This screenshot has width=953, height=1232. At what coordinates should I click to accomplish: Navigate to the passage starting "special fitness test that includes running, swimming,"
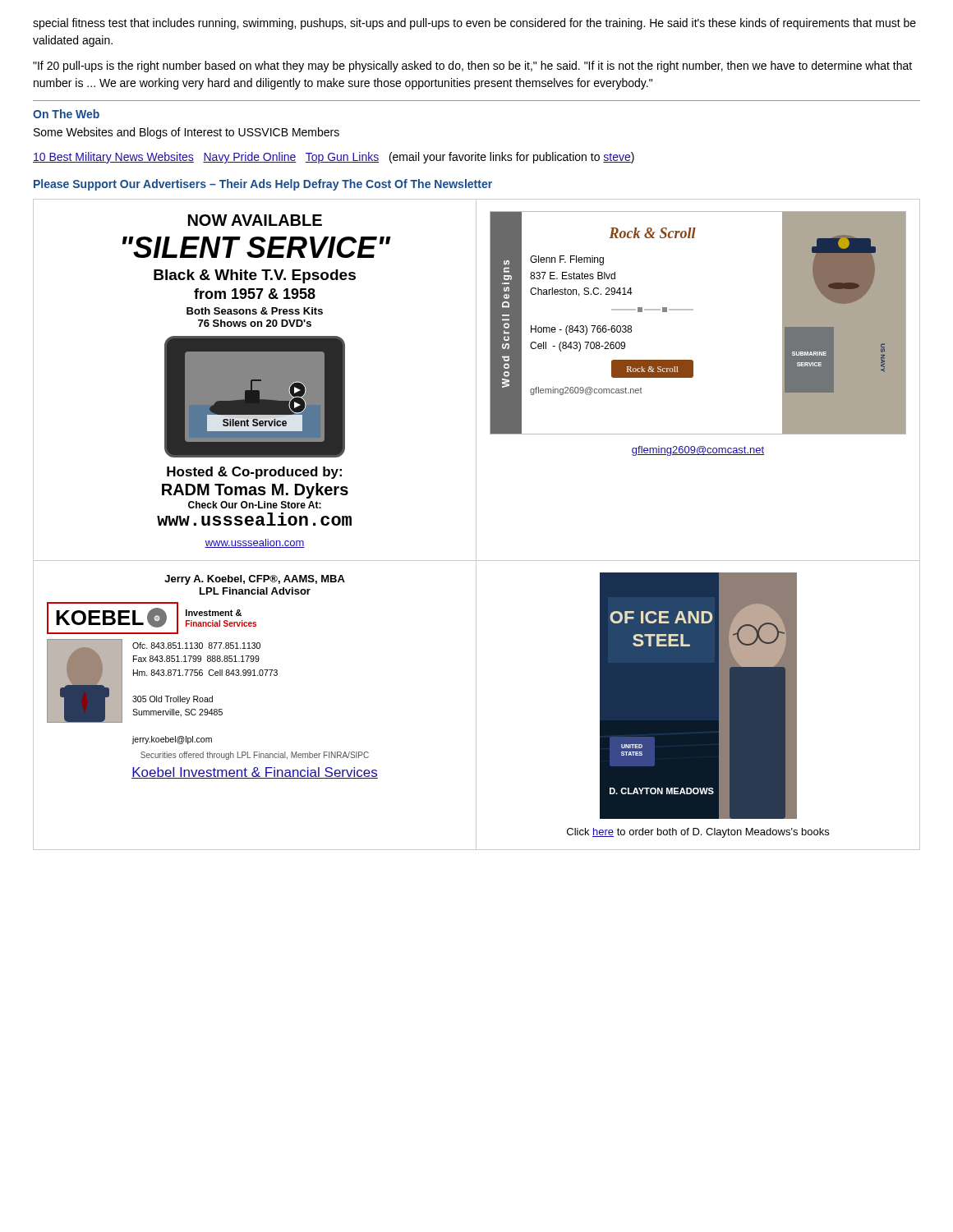click(x=474, y=32)
